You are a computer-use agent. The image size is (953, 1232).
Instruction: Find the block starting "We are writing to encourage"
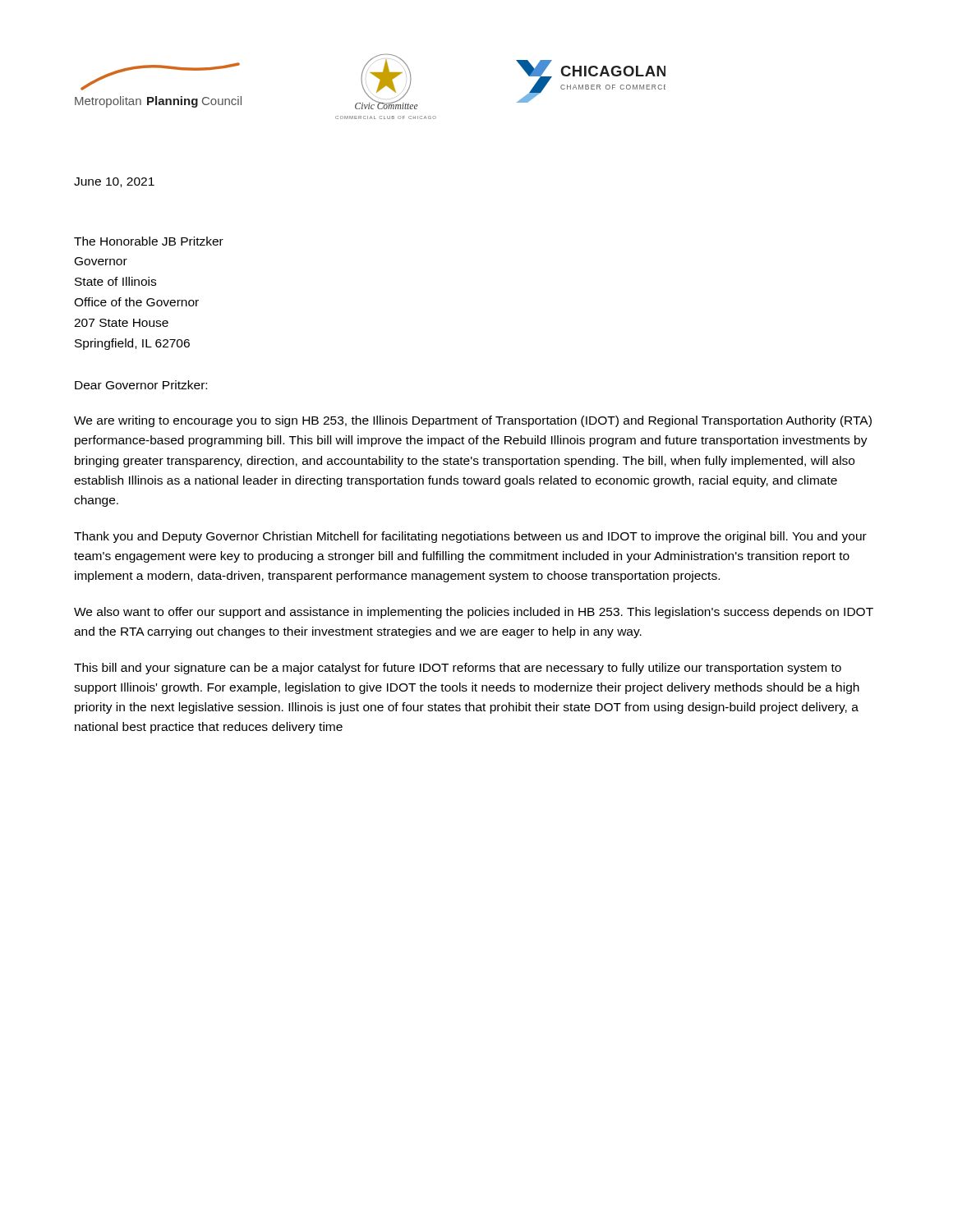[x=473, y=460]
